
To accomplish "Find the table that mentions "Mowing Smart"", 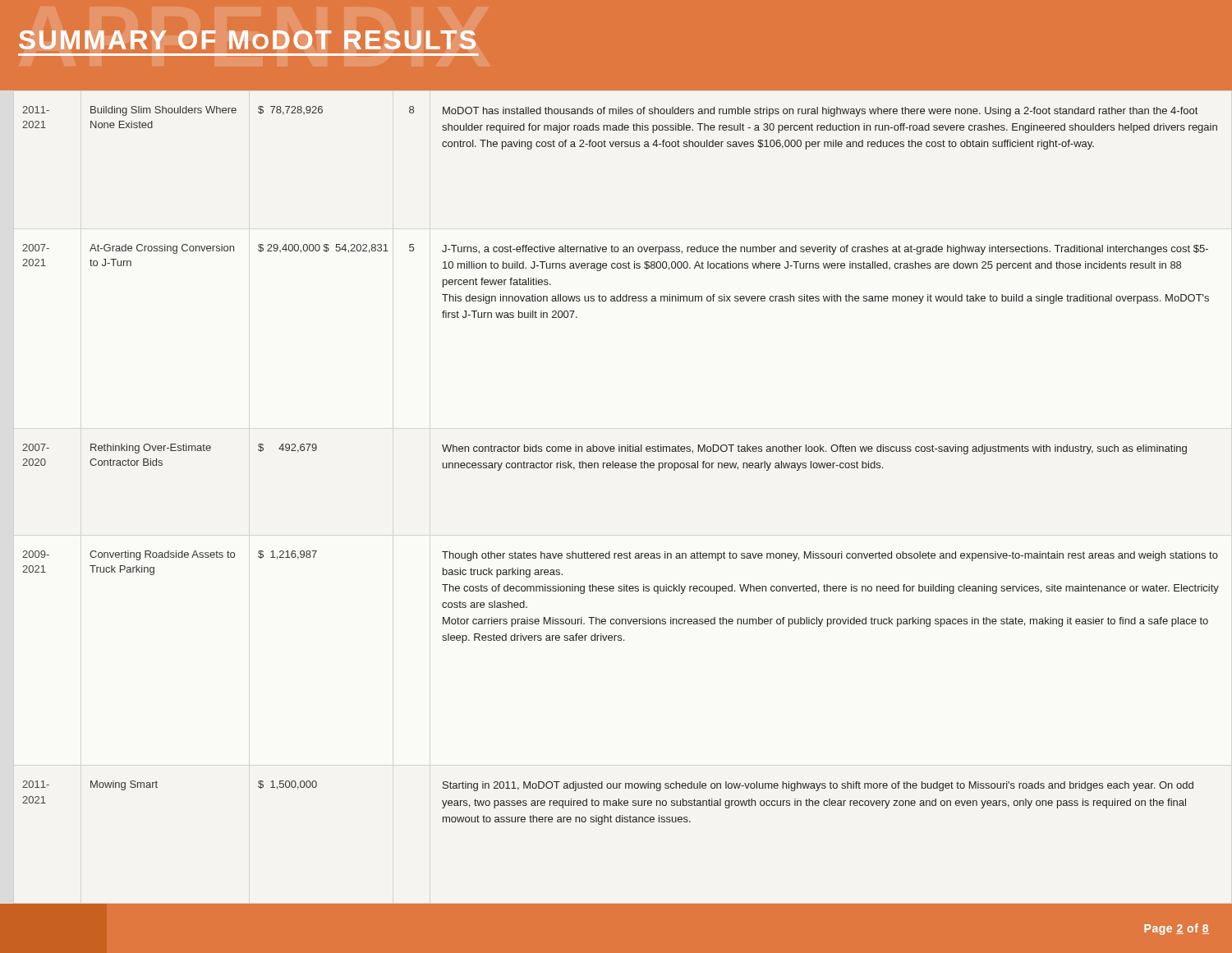I will tap(623, 497).
